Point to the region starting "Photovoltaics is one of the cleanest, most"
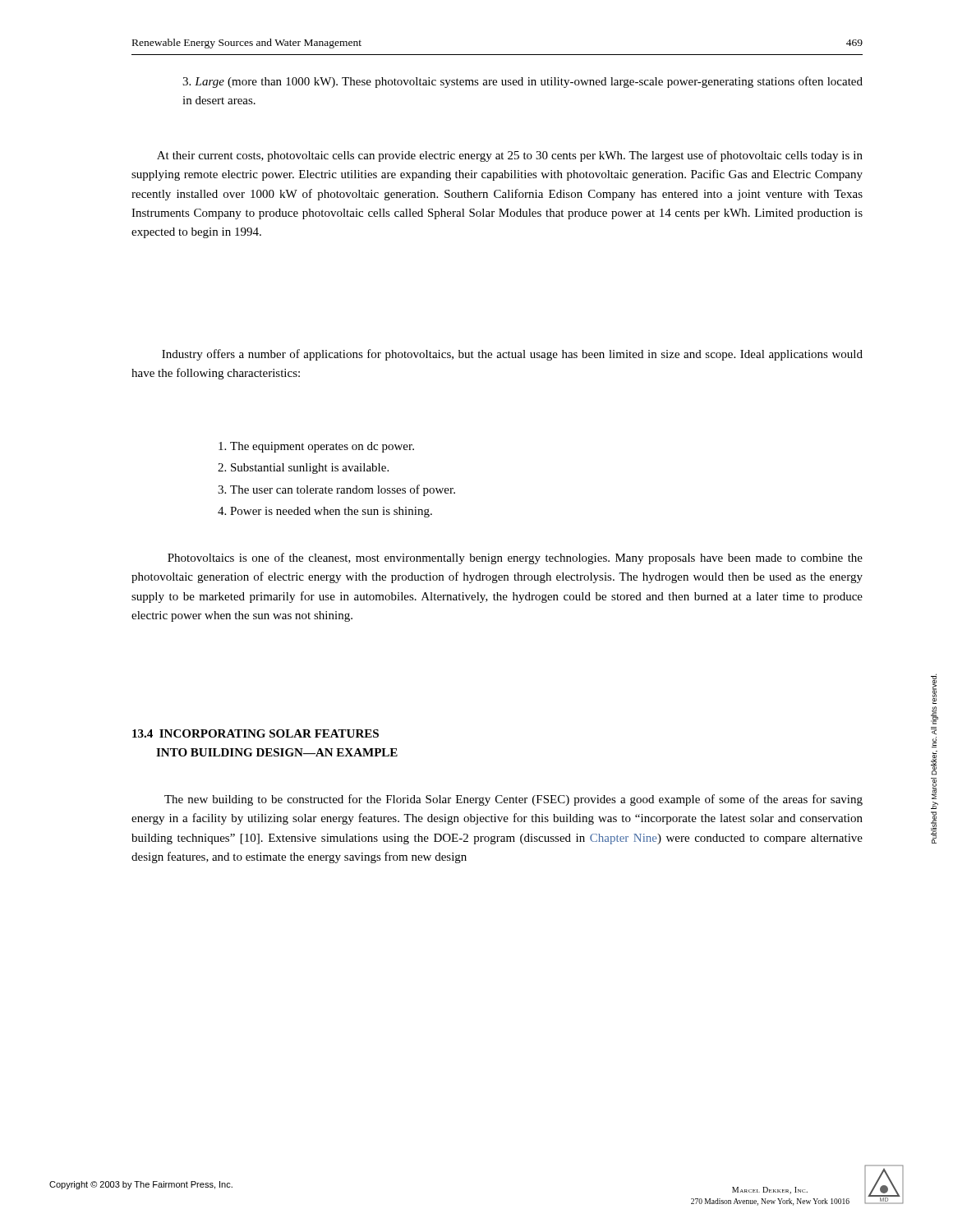The height and width of the screenshot is (1232, 953). coord(497,586)
